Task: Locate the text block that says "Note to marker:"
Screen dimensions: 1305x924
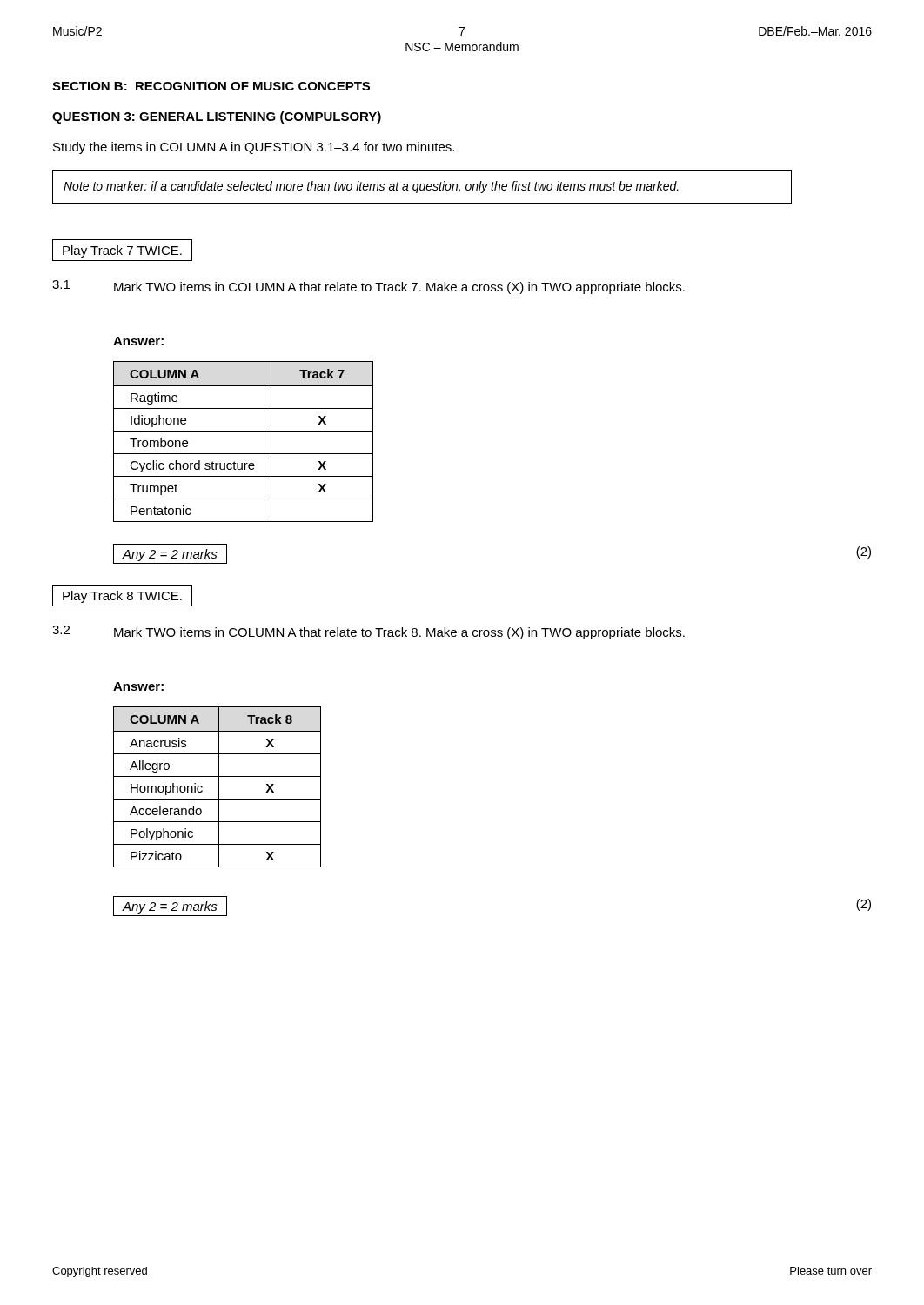Action: [372, 186]
